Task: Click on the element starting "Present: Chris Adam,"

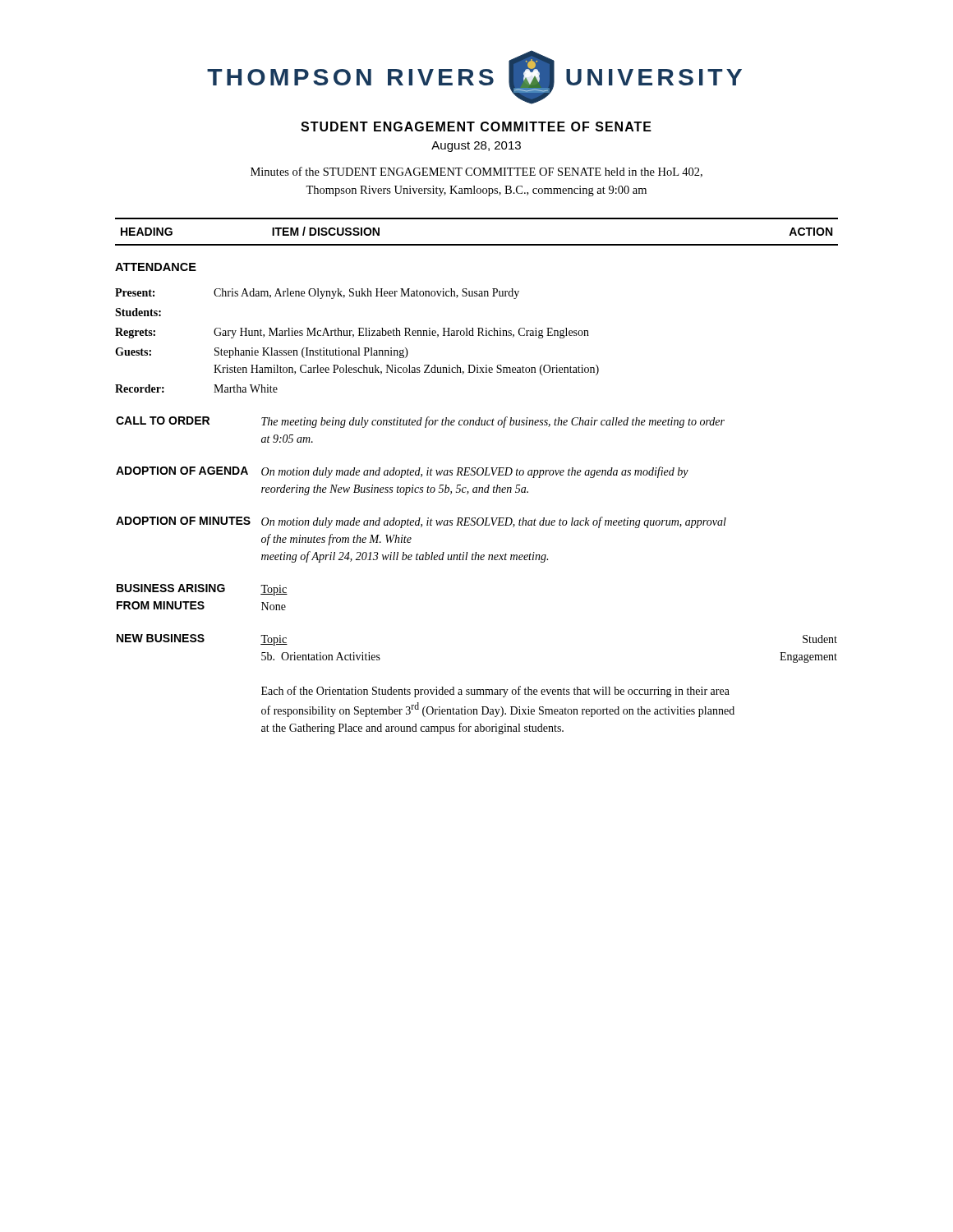Action: (476, 341)
